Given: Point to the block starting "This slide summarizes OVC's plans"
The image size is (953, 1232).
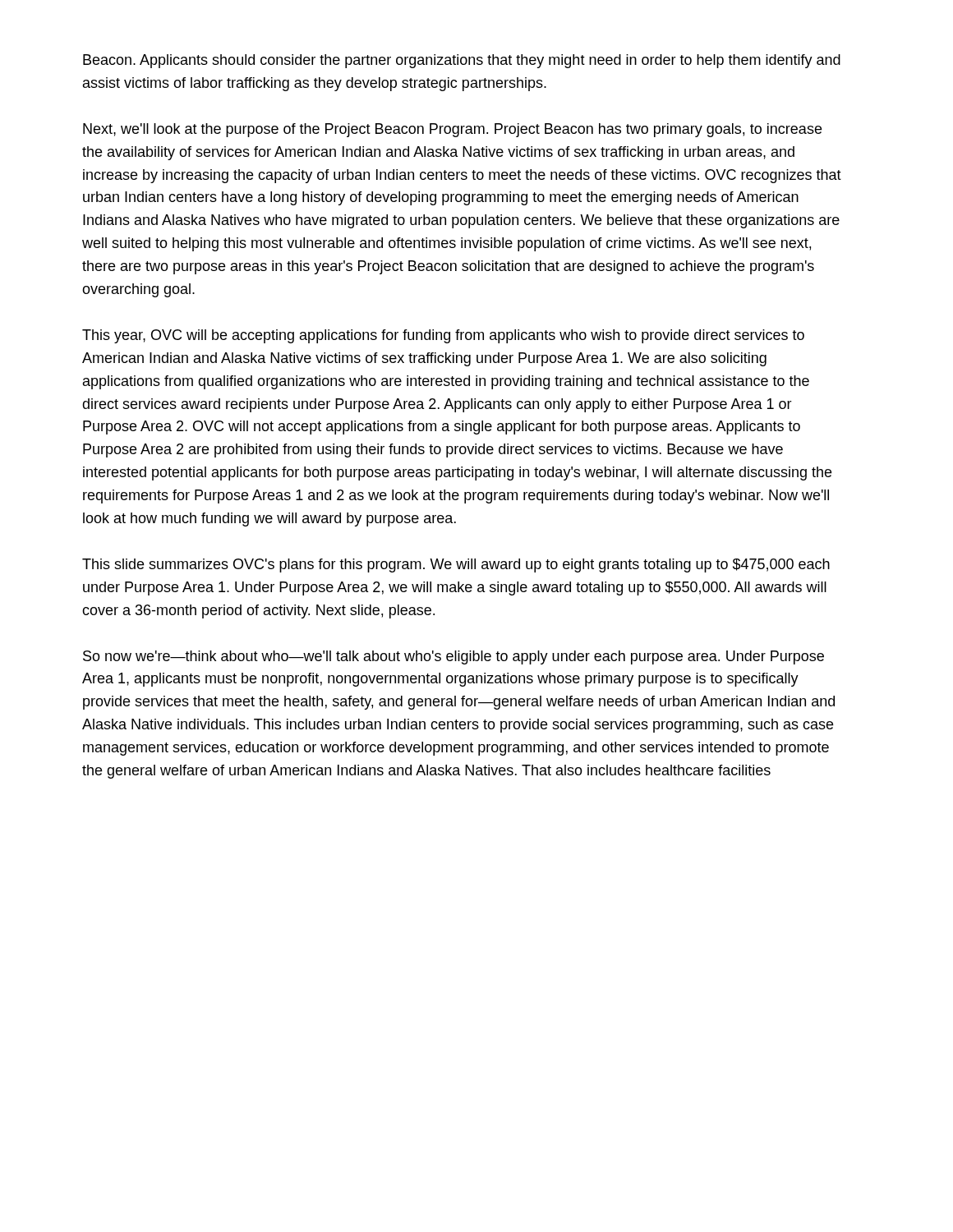Looking at the screenshot, I should coord(456,587).
